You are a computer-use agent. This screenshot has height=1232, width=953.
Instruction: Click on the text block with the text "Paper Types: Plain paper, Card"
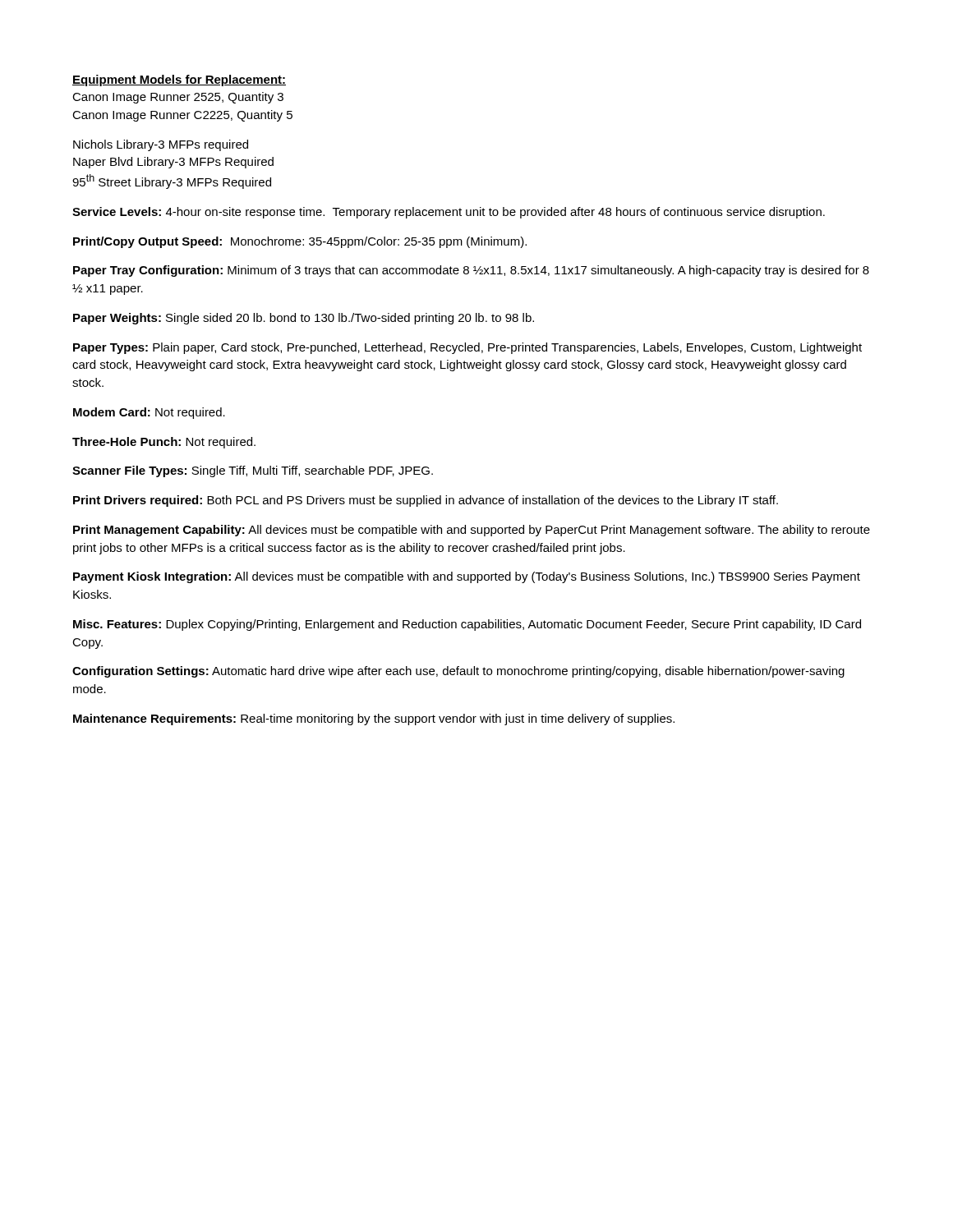pyautogui.click(x=467, y=364)
